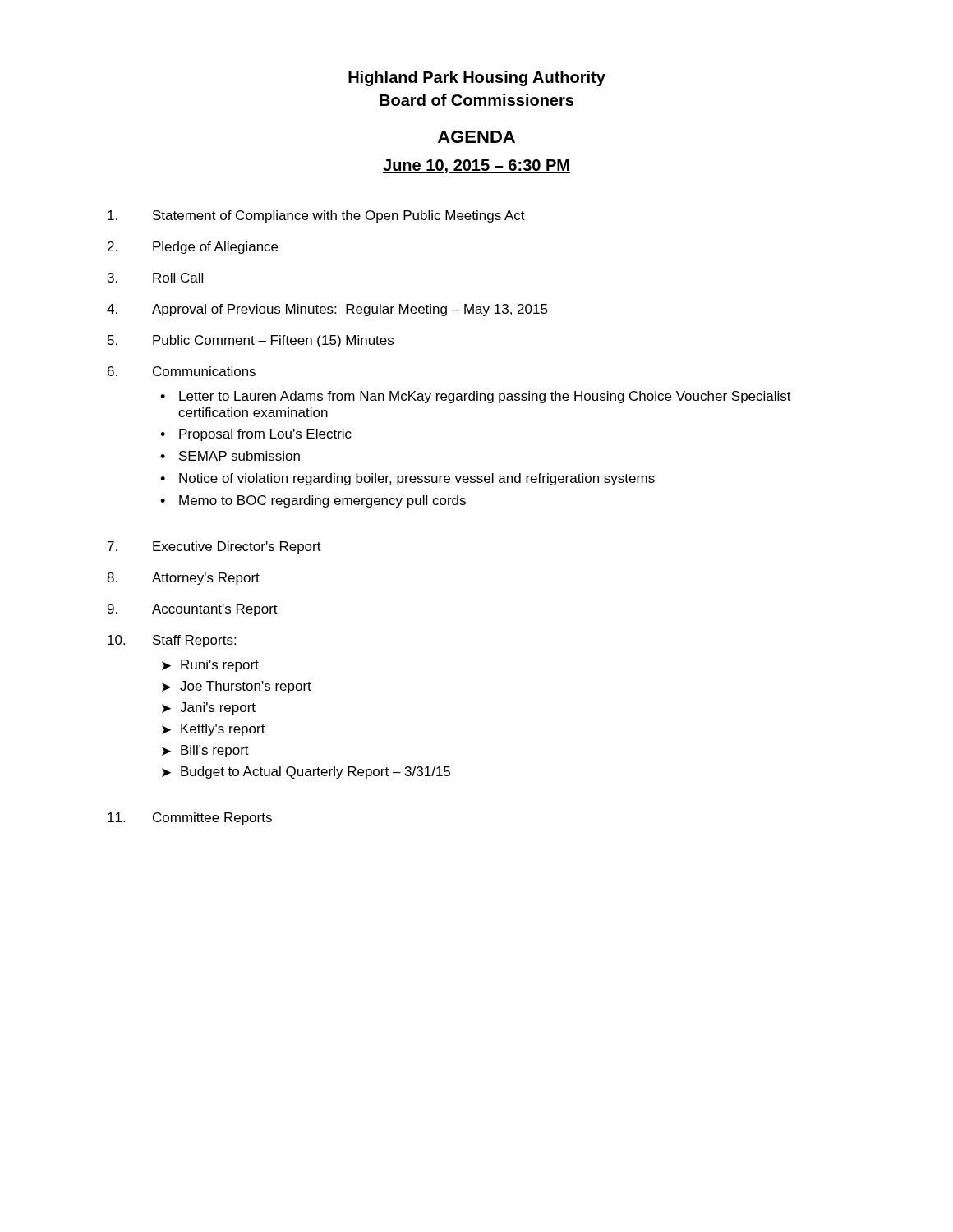Click on the list item that reads "10. Staff Reports: ➤ Runi's report"

tap(172, 641)
